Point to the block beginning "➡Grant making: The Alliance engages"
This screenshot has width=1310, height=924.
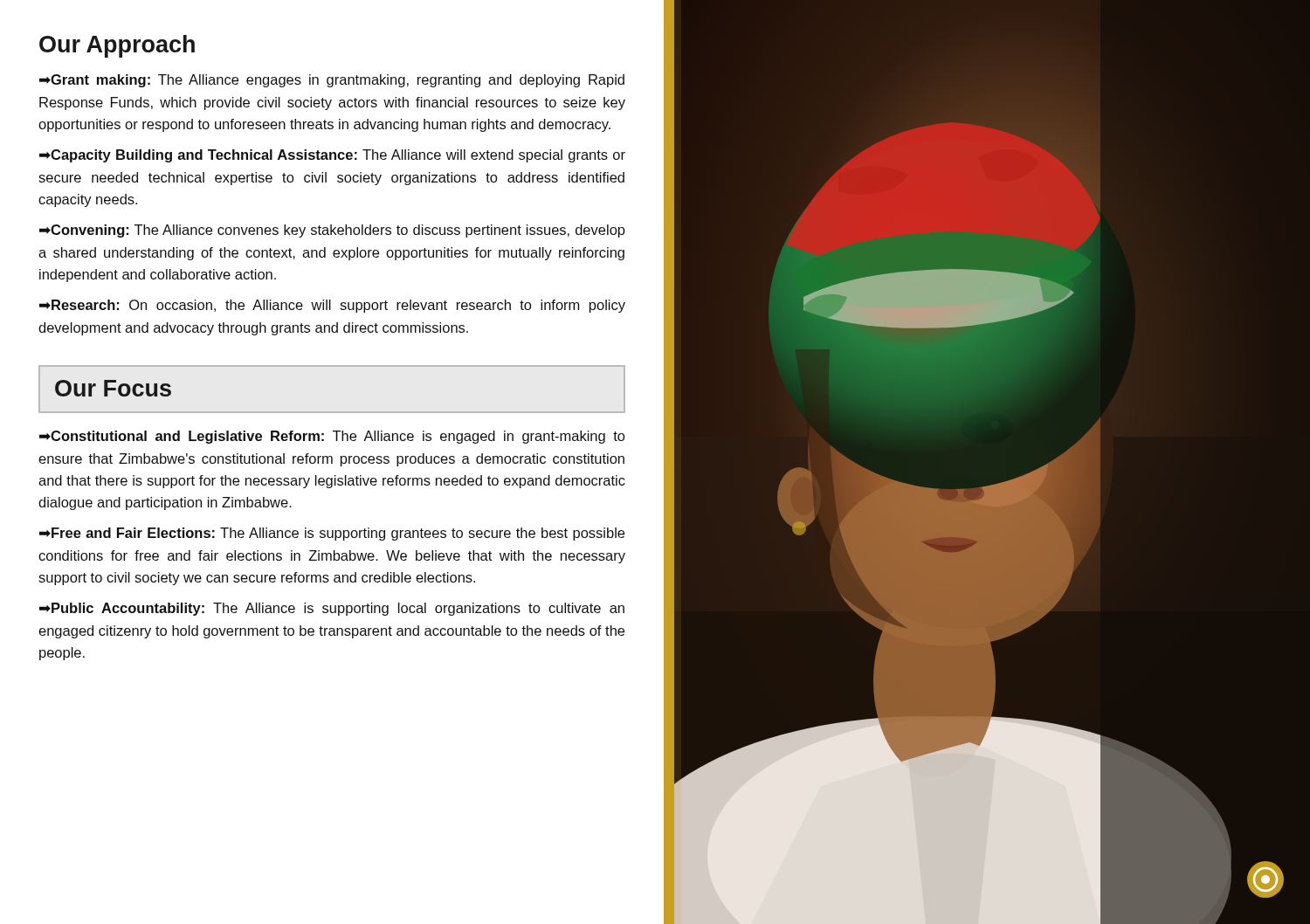332,102
